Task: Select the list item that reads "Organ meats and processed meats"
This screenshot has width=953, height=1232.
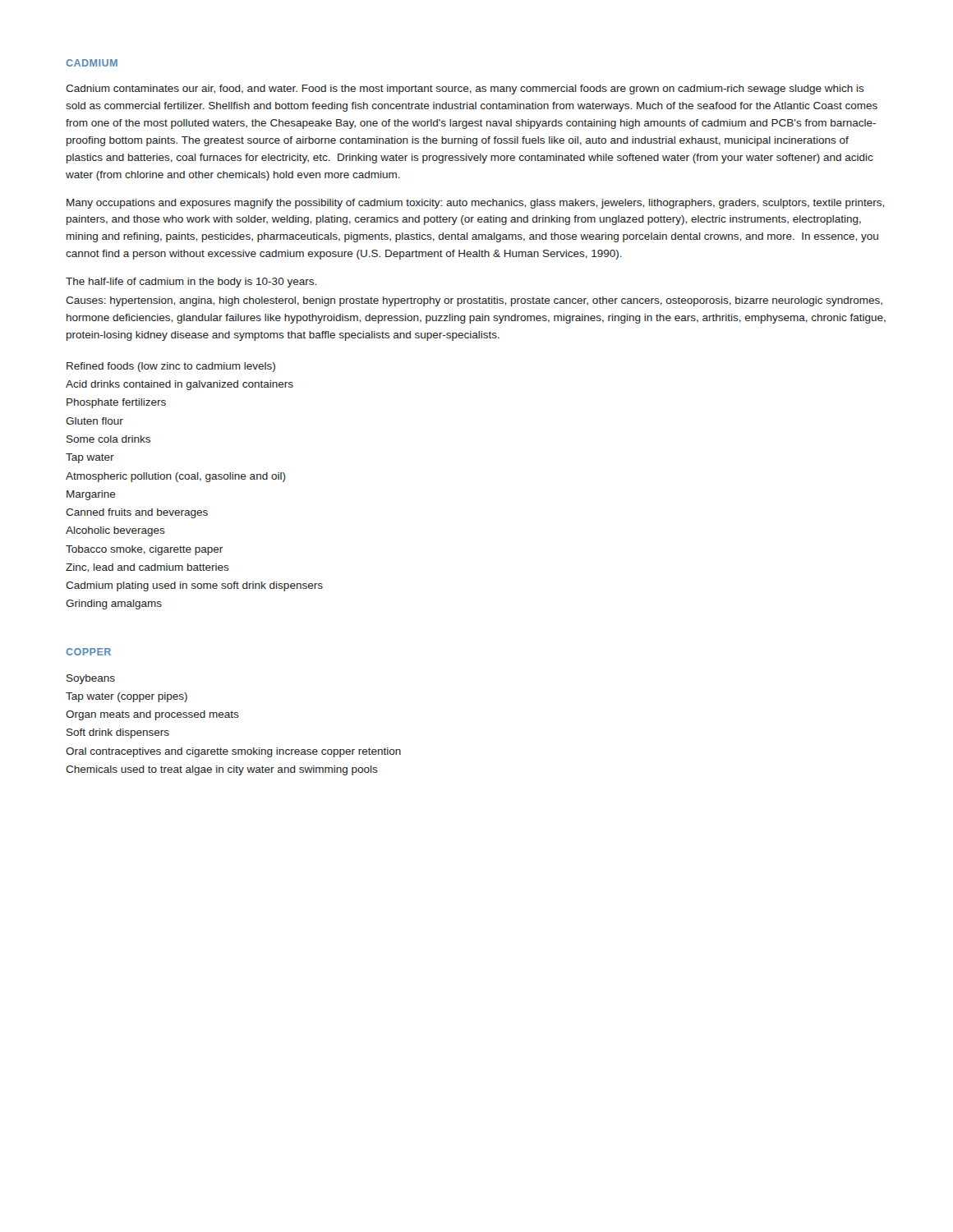Action: (152, 714)
